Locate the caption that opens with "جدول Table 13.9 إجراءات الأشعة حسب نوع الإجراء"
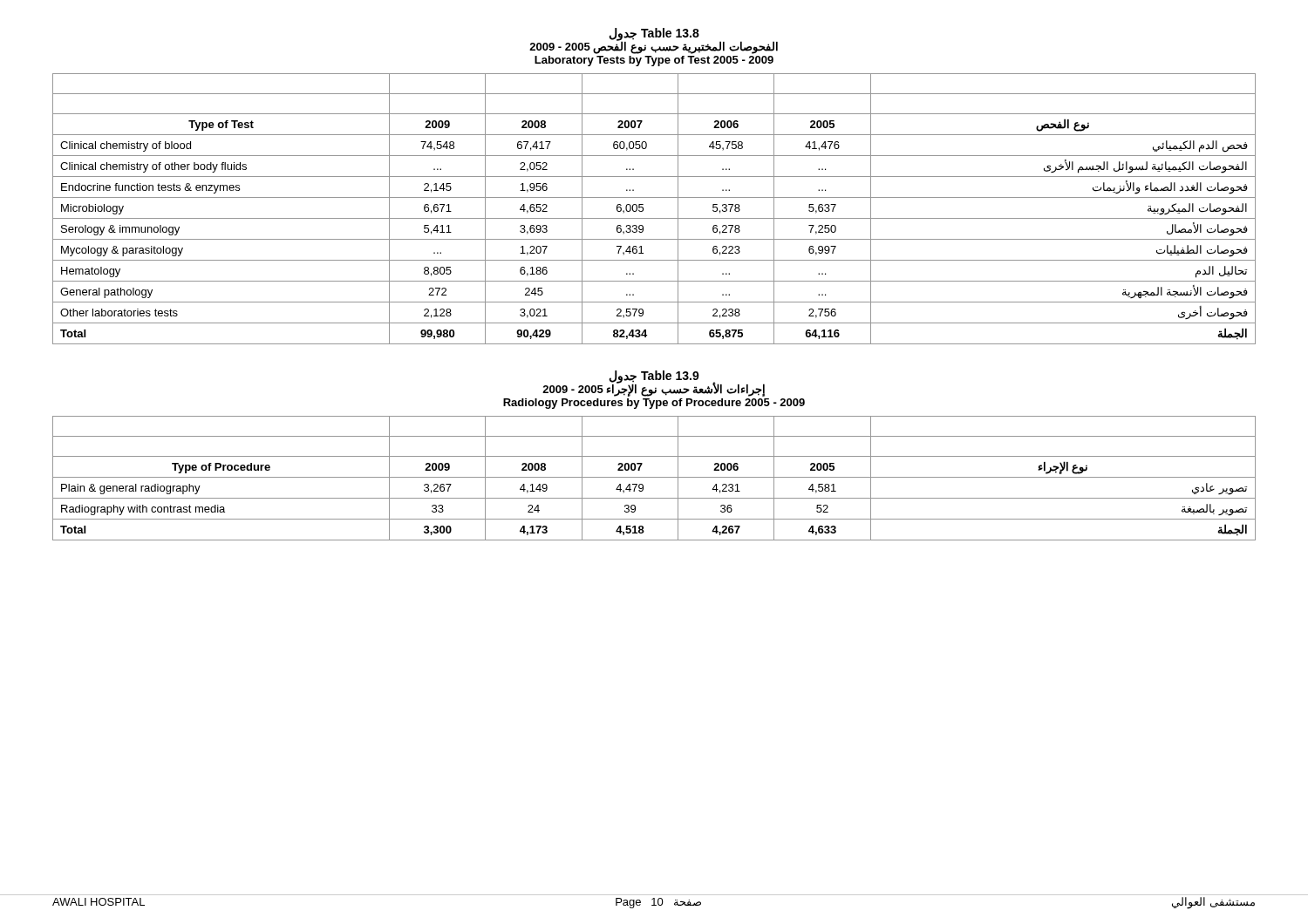 point(654,389)
